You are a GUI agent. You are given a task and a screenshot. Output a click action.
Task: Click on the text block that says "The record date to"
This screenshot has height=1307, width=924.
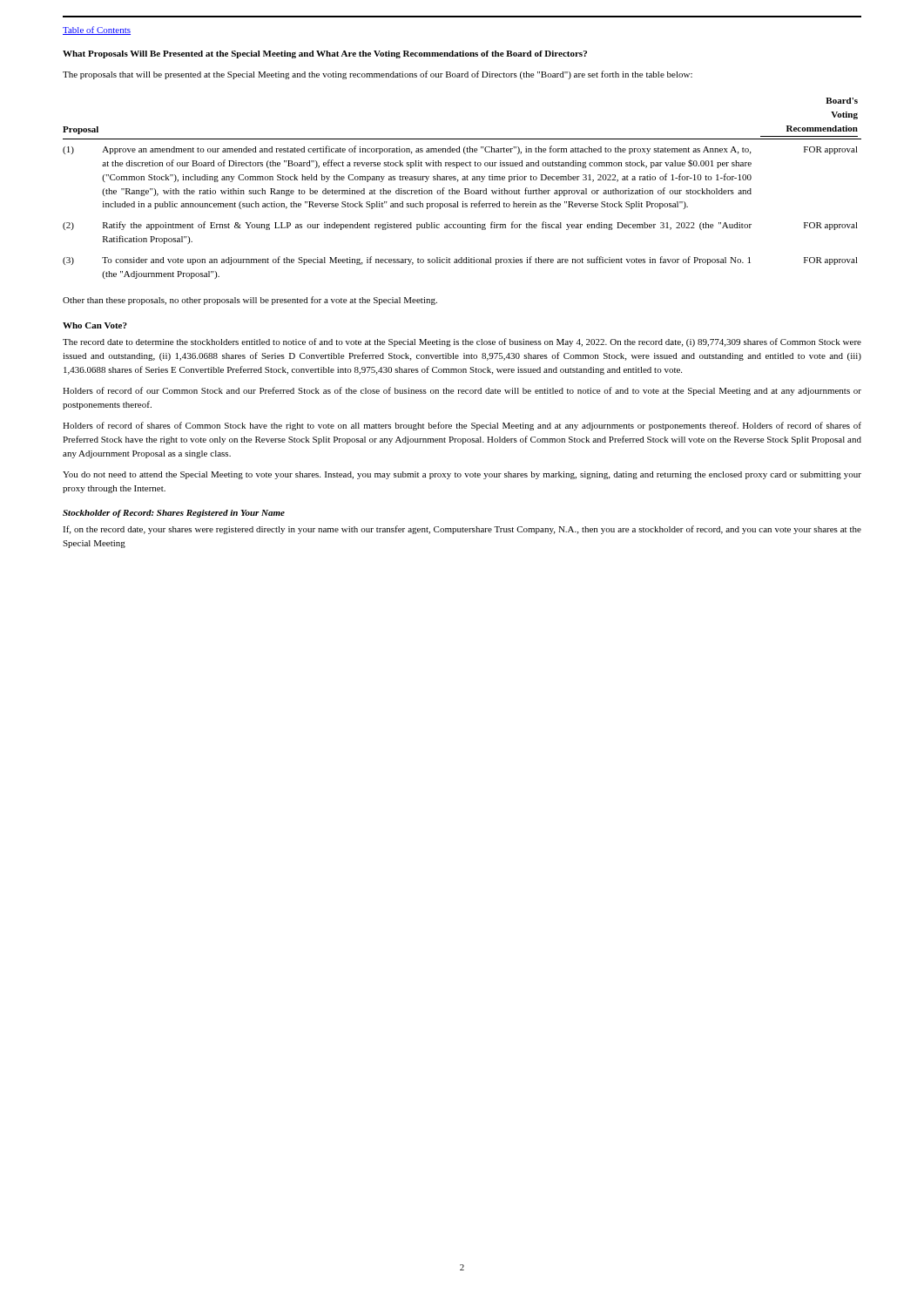coord(462,356)
